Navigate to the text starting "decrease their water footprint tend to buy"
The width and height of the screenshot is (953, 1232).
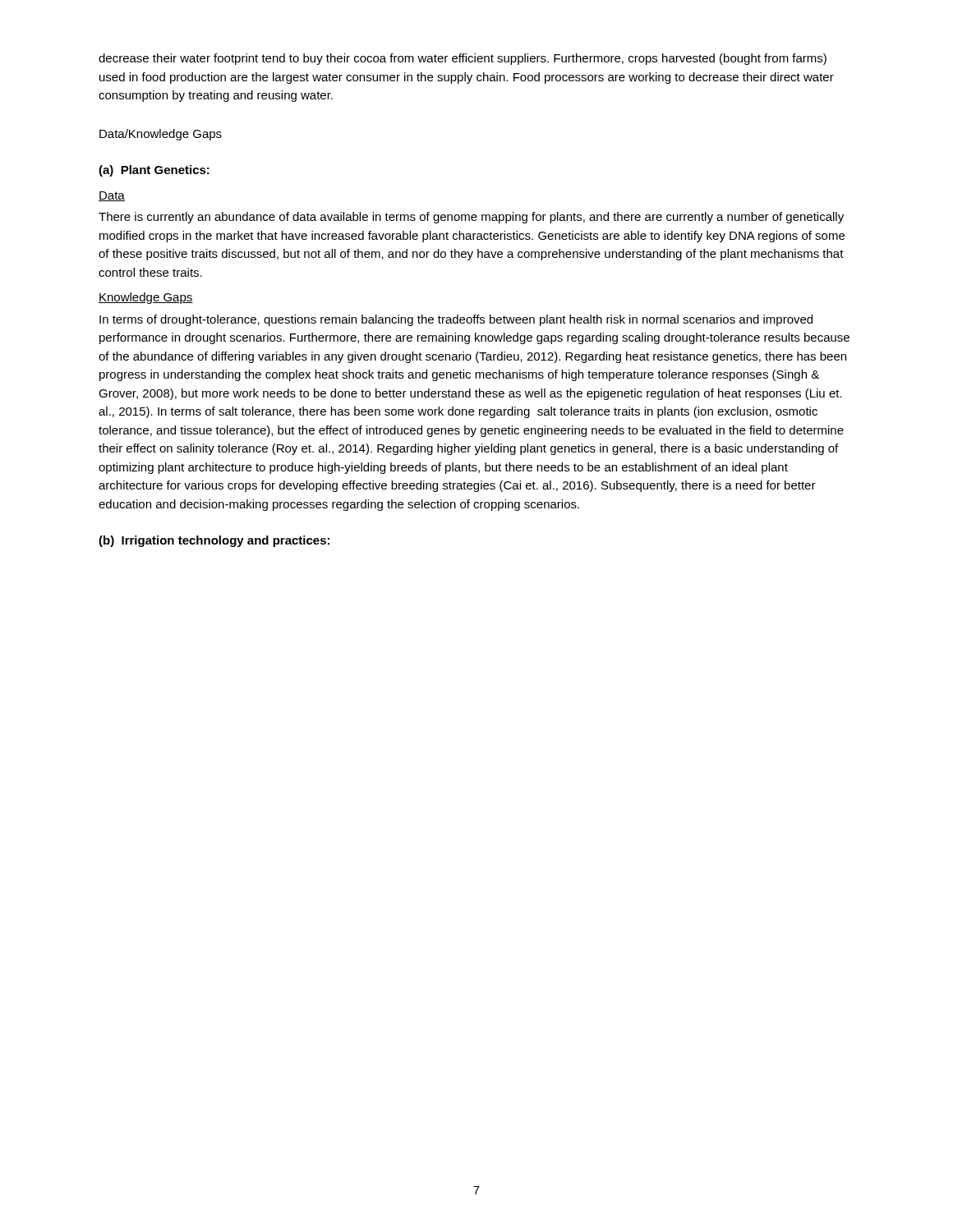pos(466,76)
